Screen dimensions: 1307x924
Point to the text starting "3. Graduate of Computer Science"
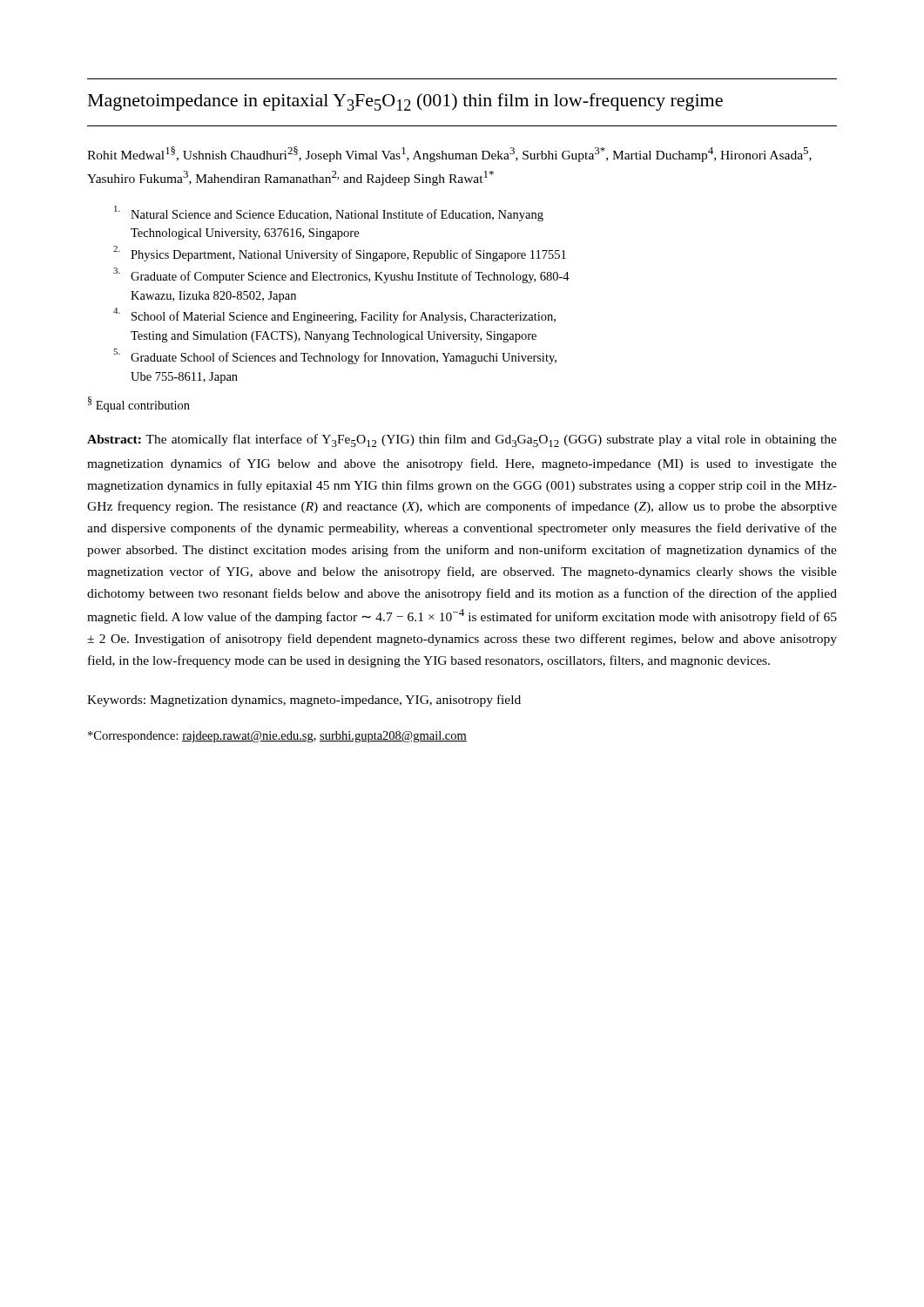pyautogui.click(x=341, y=286)
